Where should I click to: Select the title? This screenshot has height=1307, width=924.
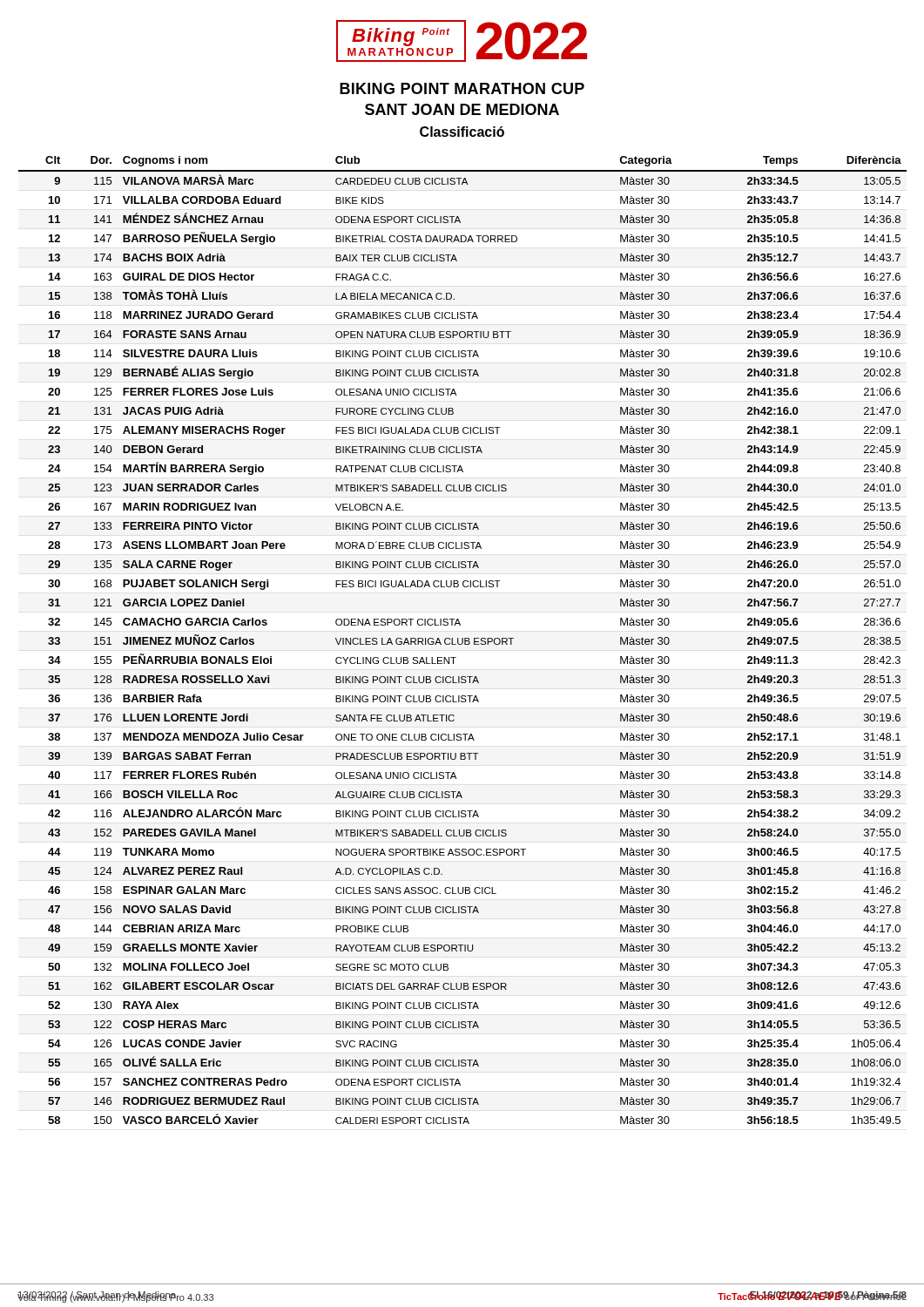coord(462,110)
